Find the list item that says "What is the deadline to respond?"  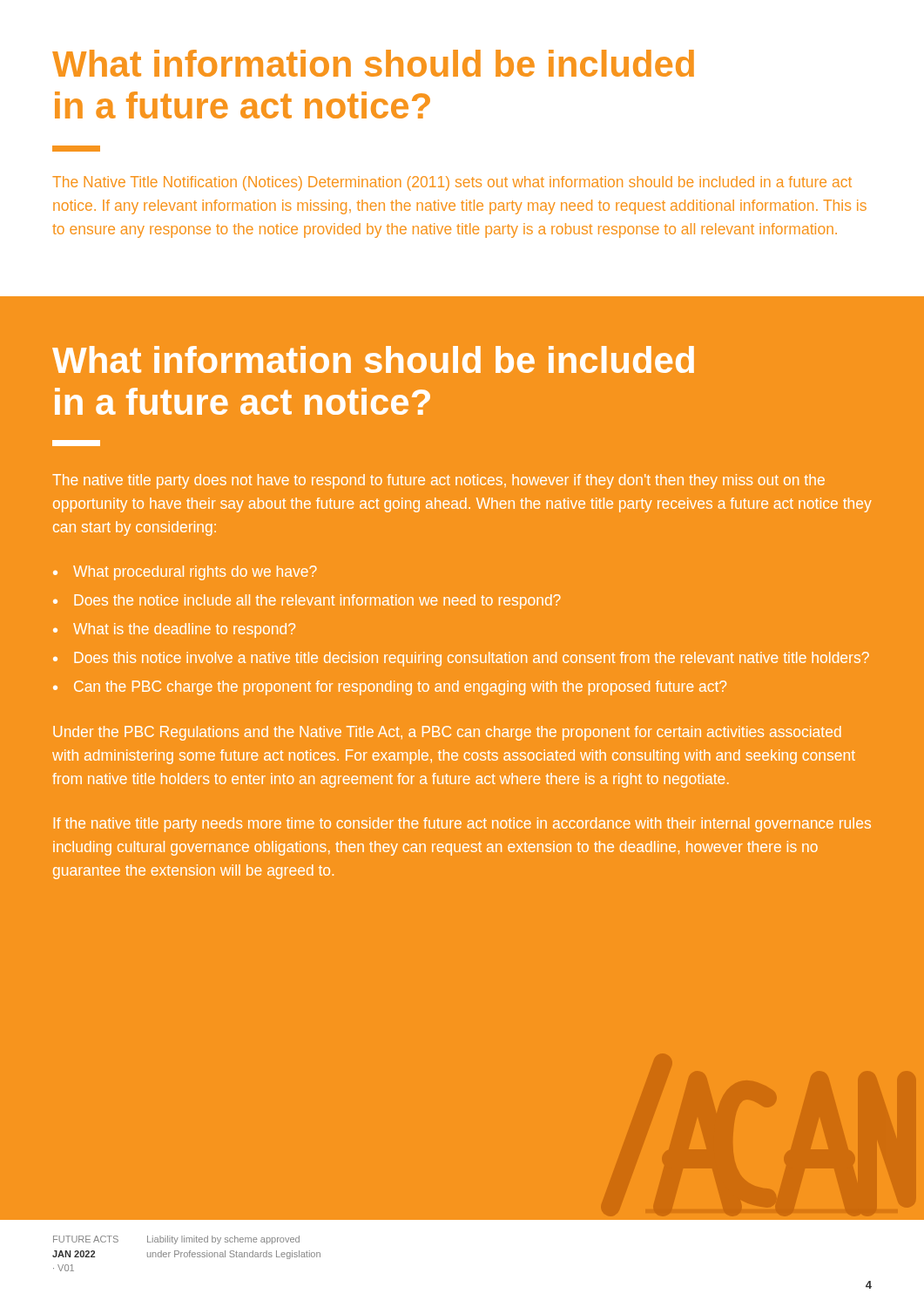click(x=185, y=629)
